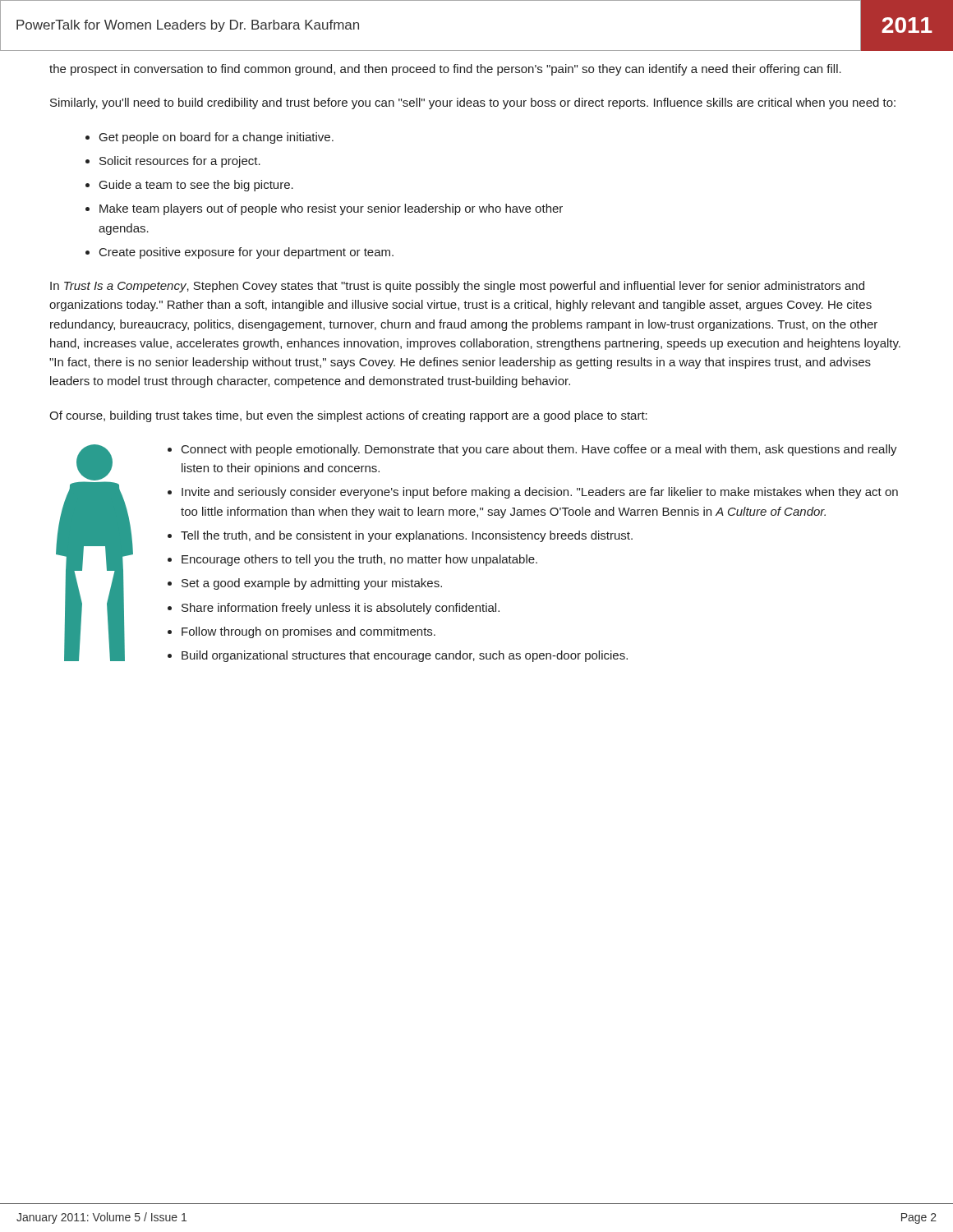Image resolution: width=953 pixels, height=1232 pixels.
Task: Select the list item that reads "Get people on board"
Action: pyautogui.click(x=216, y=136)
